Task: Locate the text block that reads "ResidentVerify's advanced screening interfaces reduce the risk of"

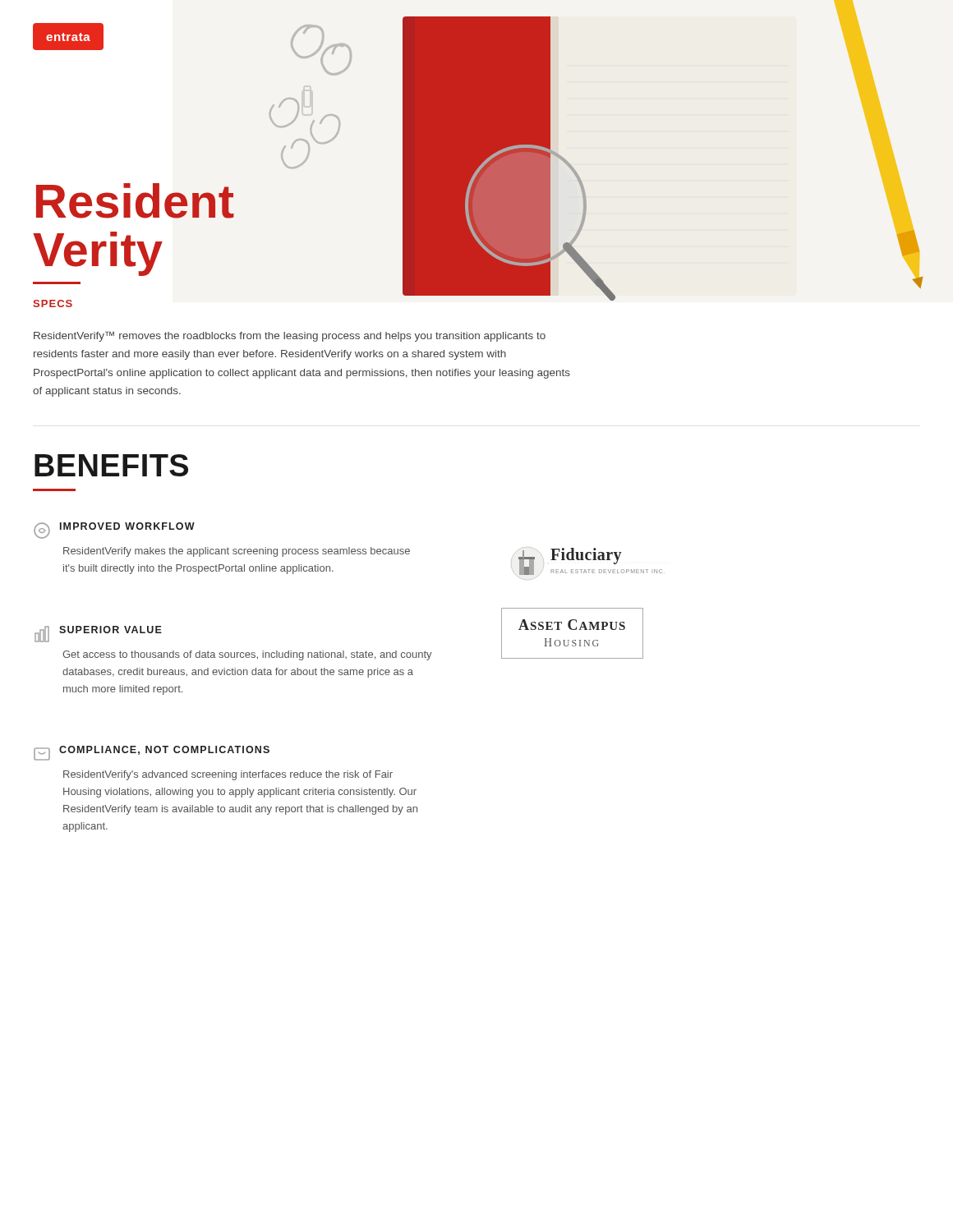Action: coord(240,800)
